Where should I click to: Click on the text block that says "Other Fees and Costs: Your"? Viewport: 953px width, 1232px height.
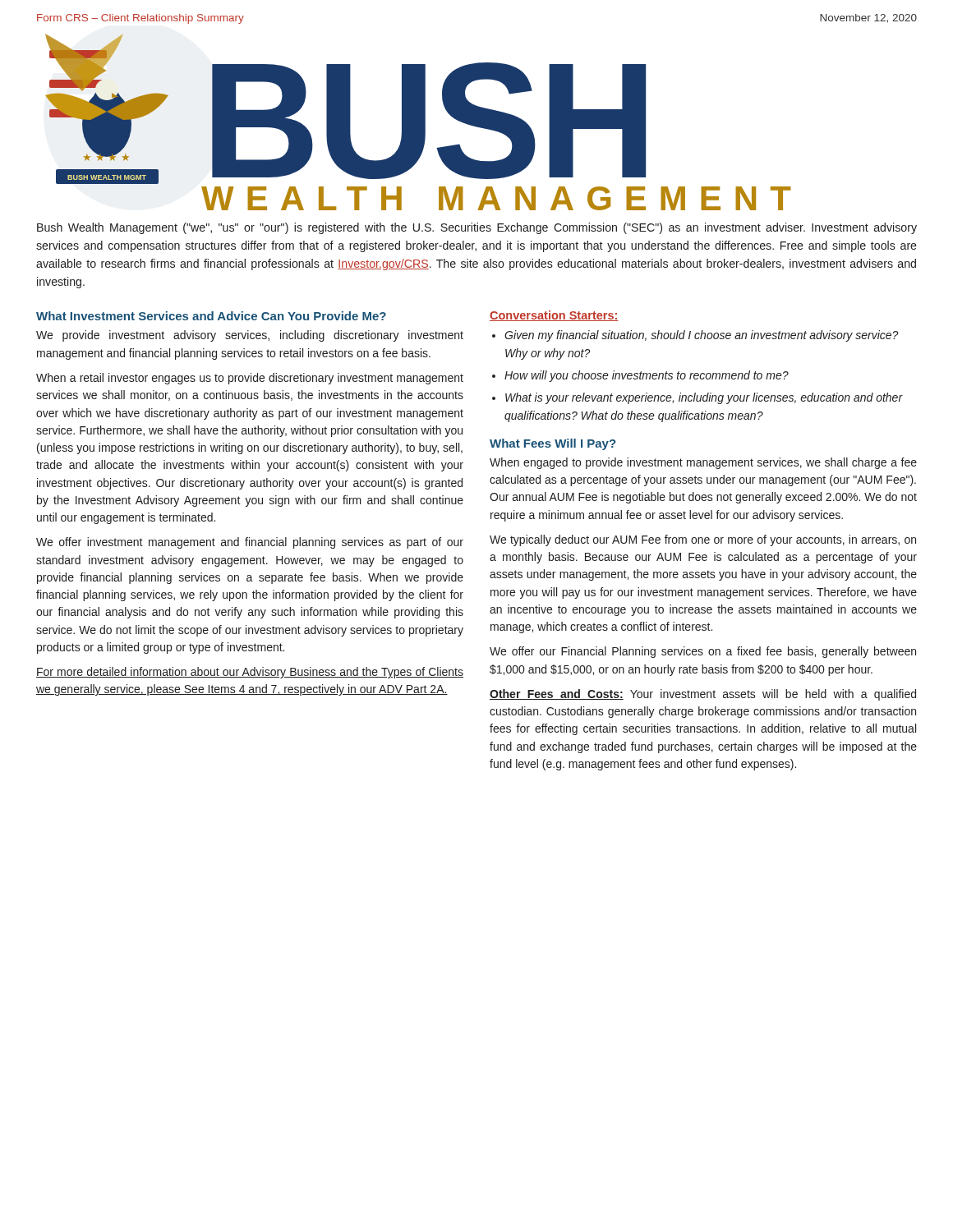(703, 729)
